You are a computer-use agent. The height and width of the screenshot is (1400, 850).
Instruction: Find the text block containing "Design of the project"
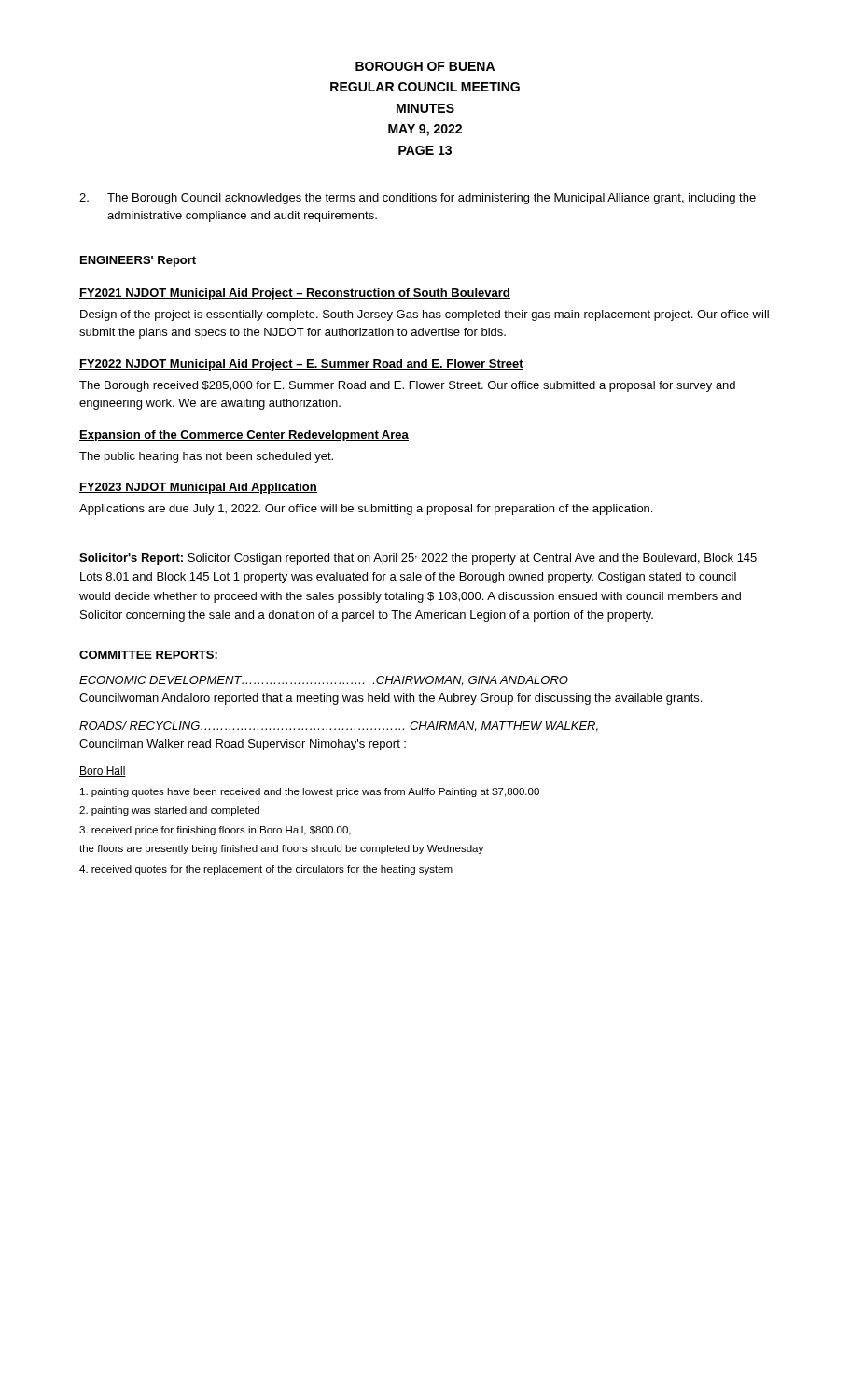point(424,323)
